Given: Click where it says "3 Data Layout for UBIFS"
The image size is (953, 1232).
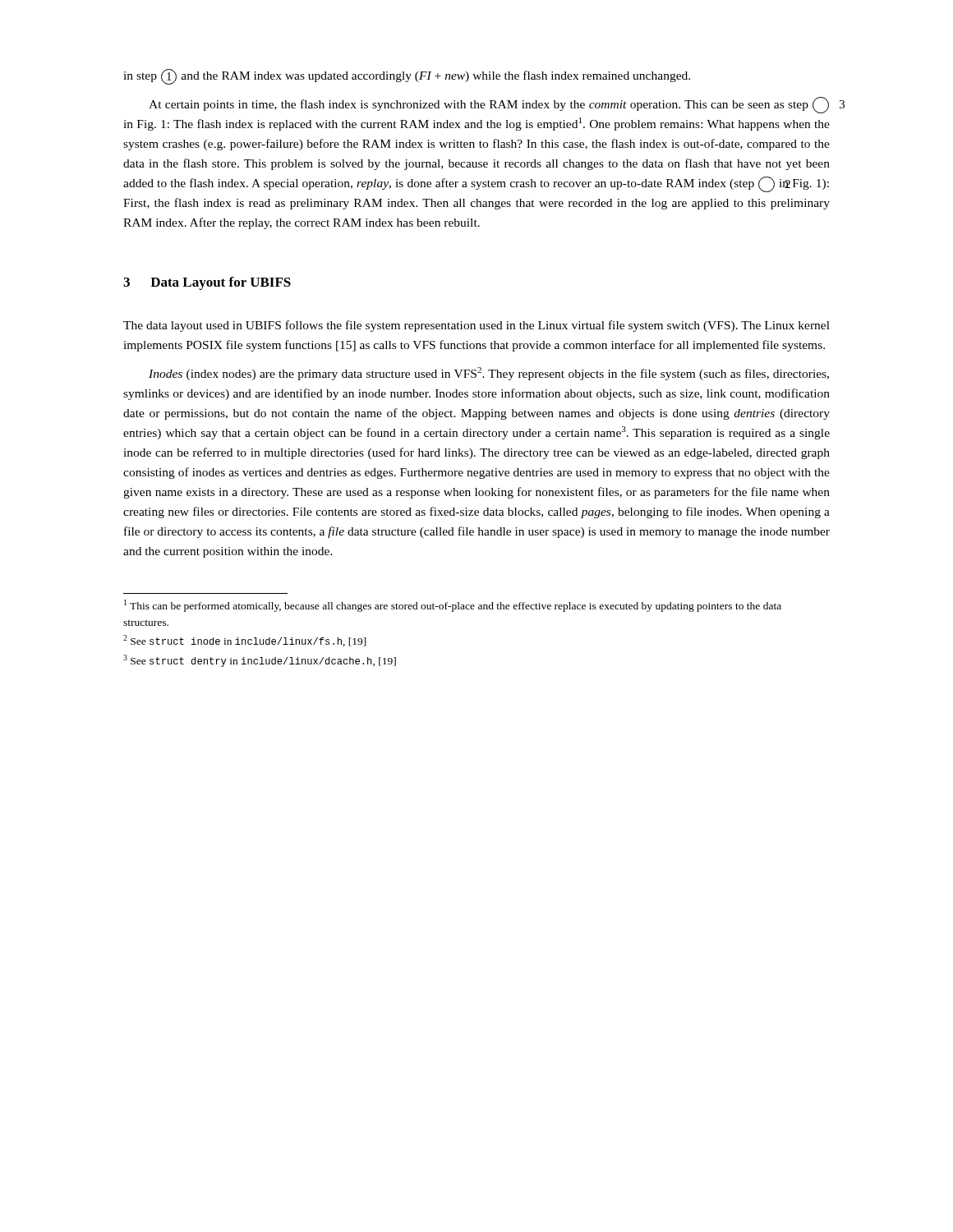Looking at the screenshot, I should (207, 283).
